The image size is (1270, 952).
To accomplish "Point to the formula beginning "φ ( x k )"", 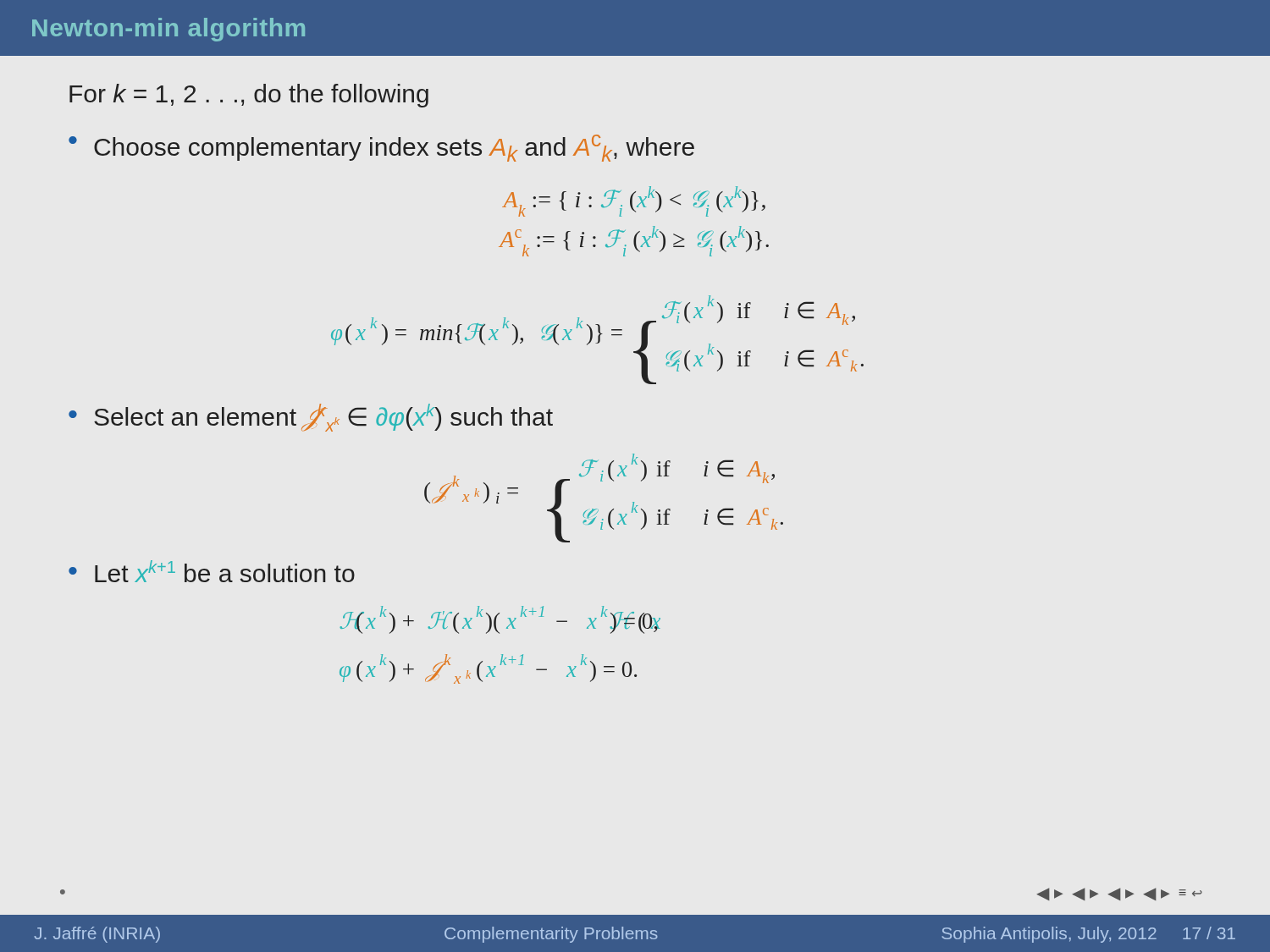I will click(x=703, y=337).
